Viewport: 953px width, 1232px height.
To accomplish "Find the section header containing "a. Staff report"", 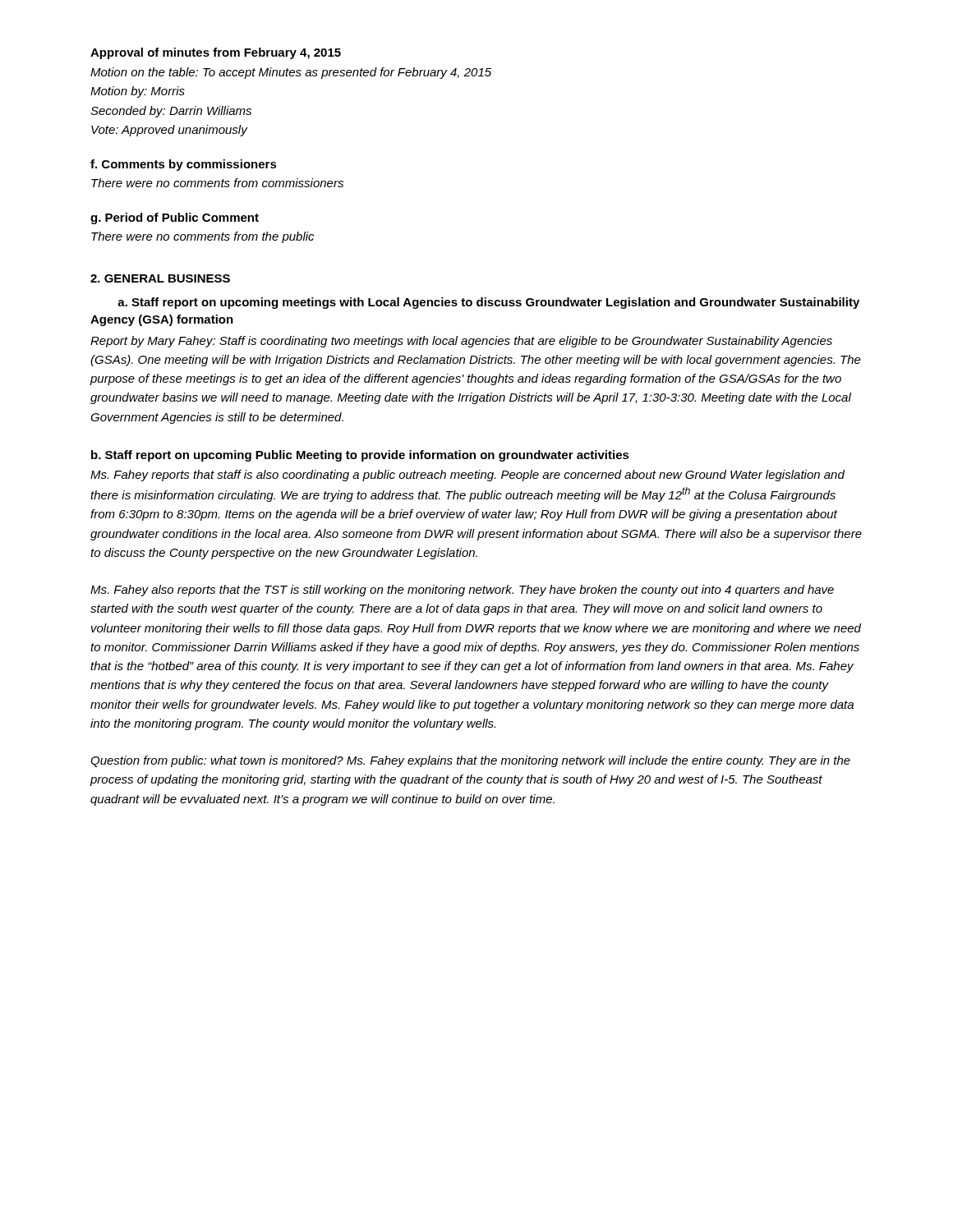I will pyautogui.click(x=475, y=310).
